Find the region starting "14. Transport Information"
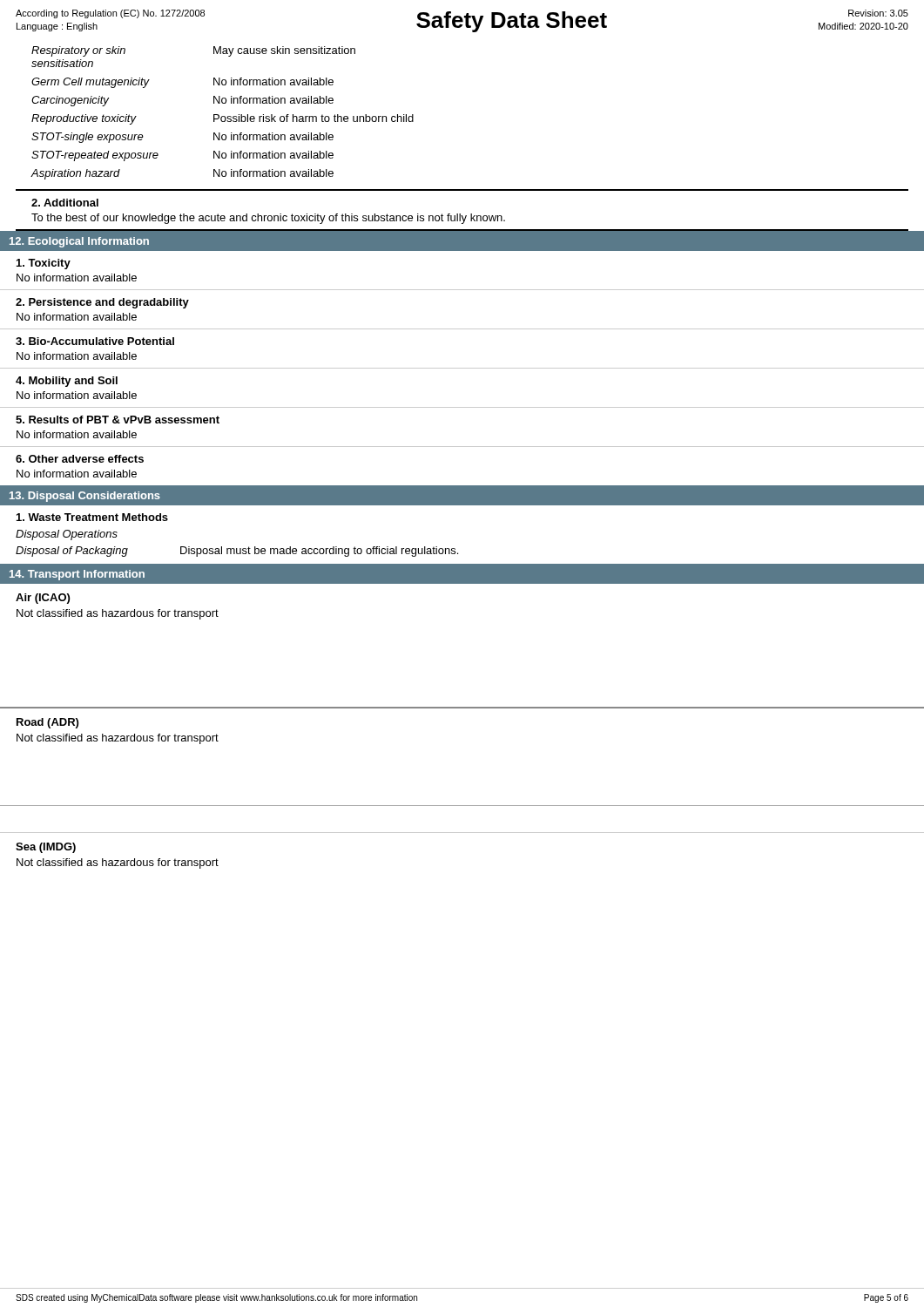Image resolution: width=924 pixels, height=1307 pixels. click(x=77, y=574)
